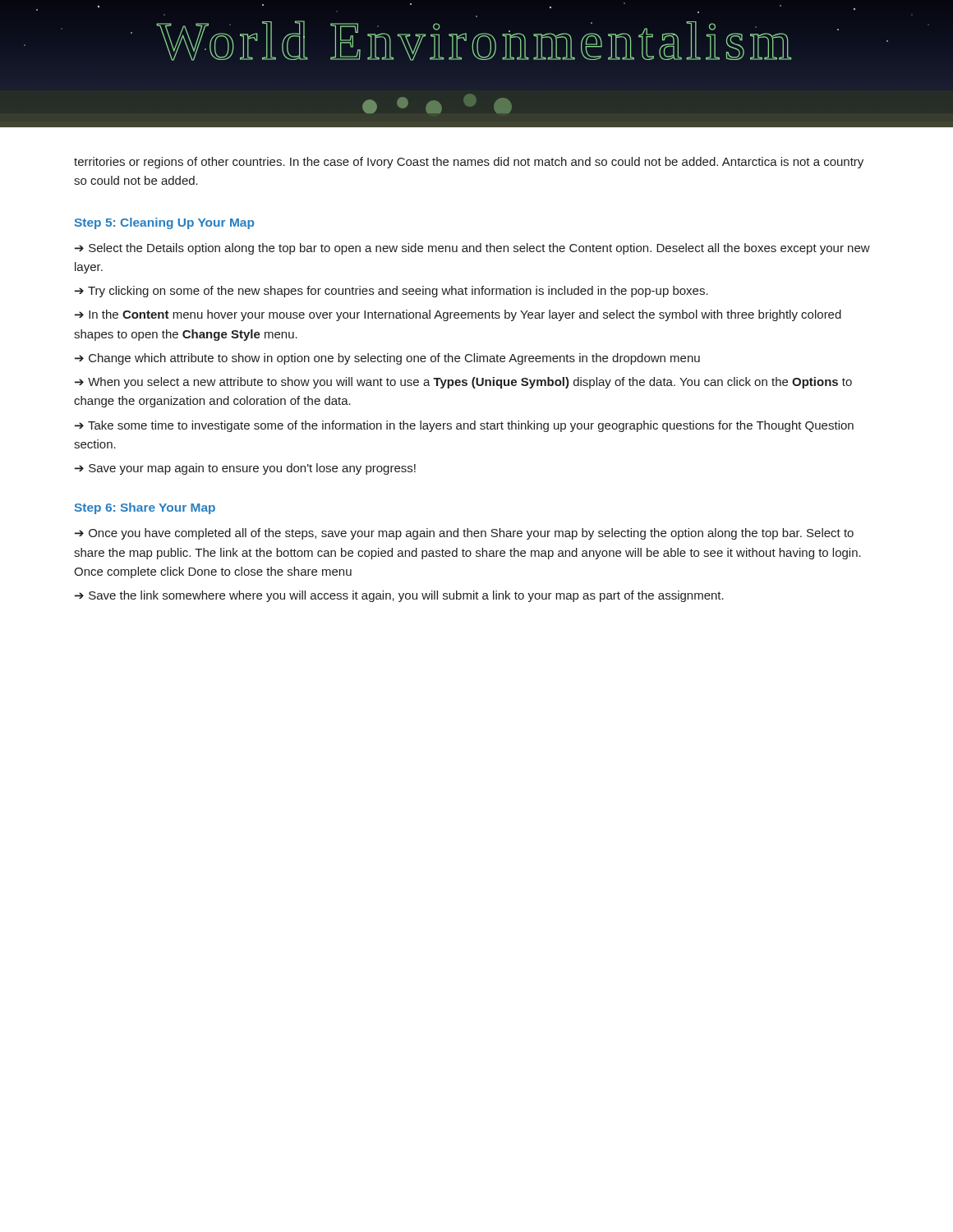Find the block on this page that starts "➔ Take some time to investigate some"
953x1232 pixels.
[x=464, y=434]
